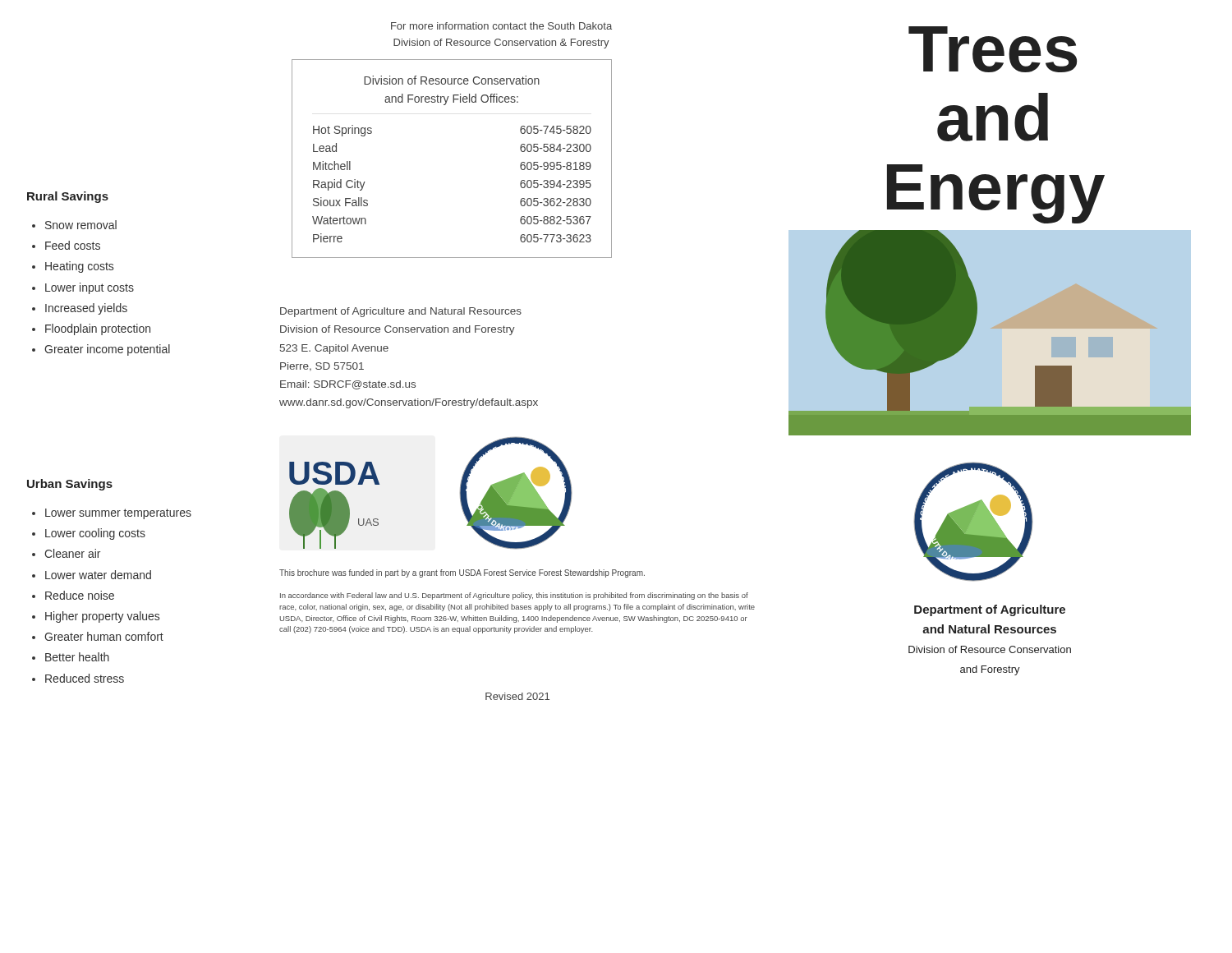Image resolution: width=1232 pixels, height=953 pixels.
Task: Locate the photo
Action: 990,333
